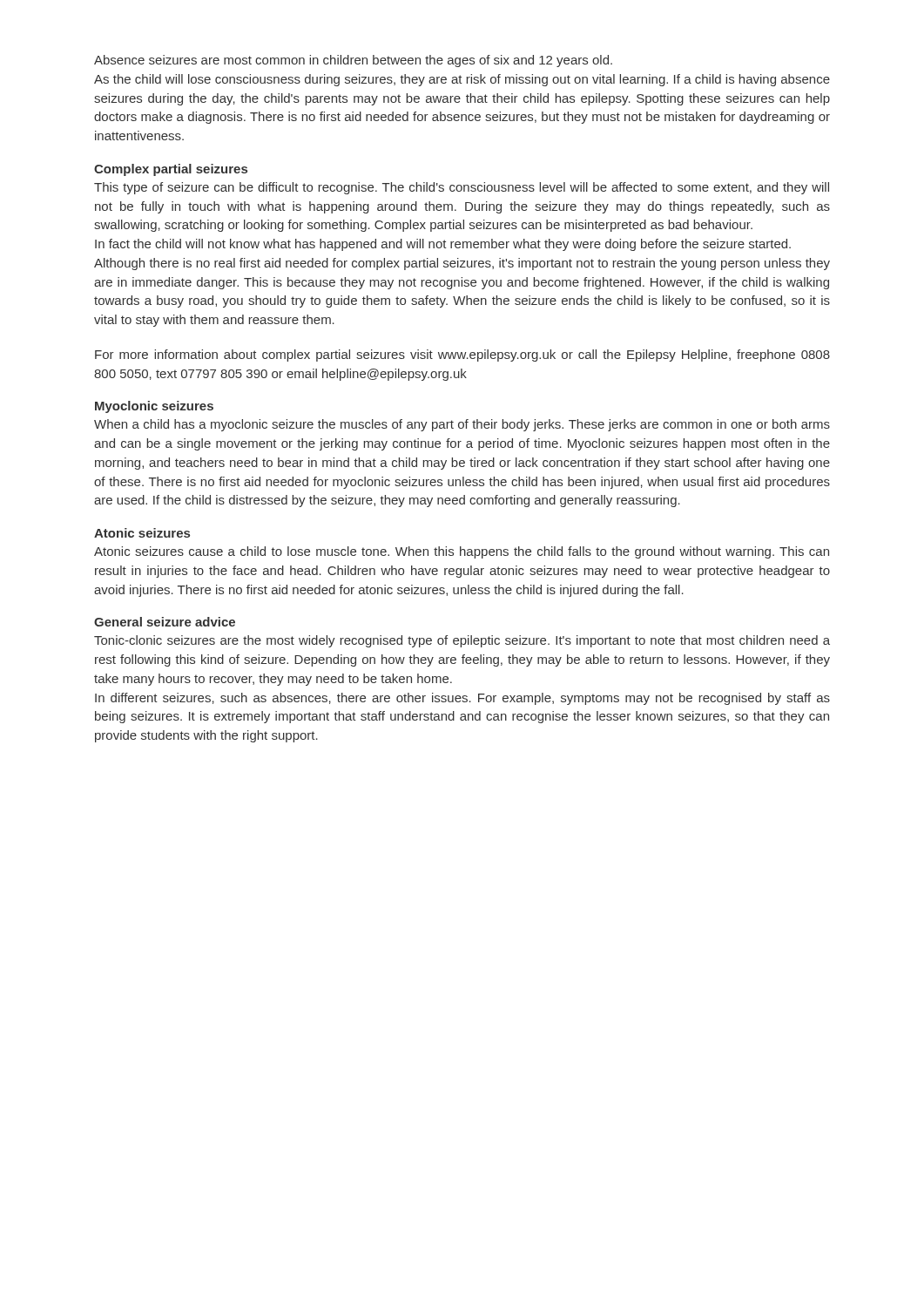Find the text starting "Myoclonic seizures"

coord(154,406)
